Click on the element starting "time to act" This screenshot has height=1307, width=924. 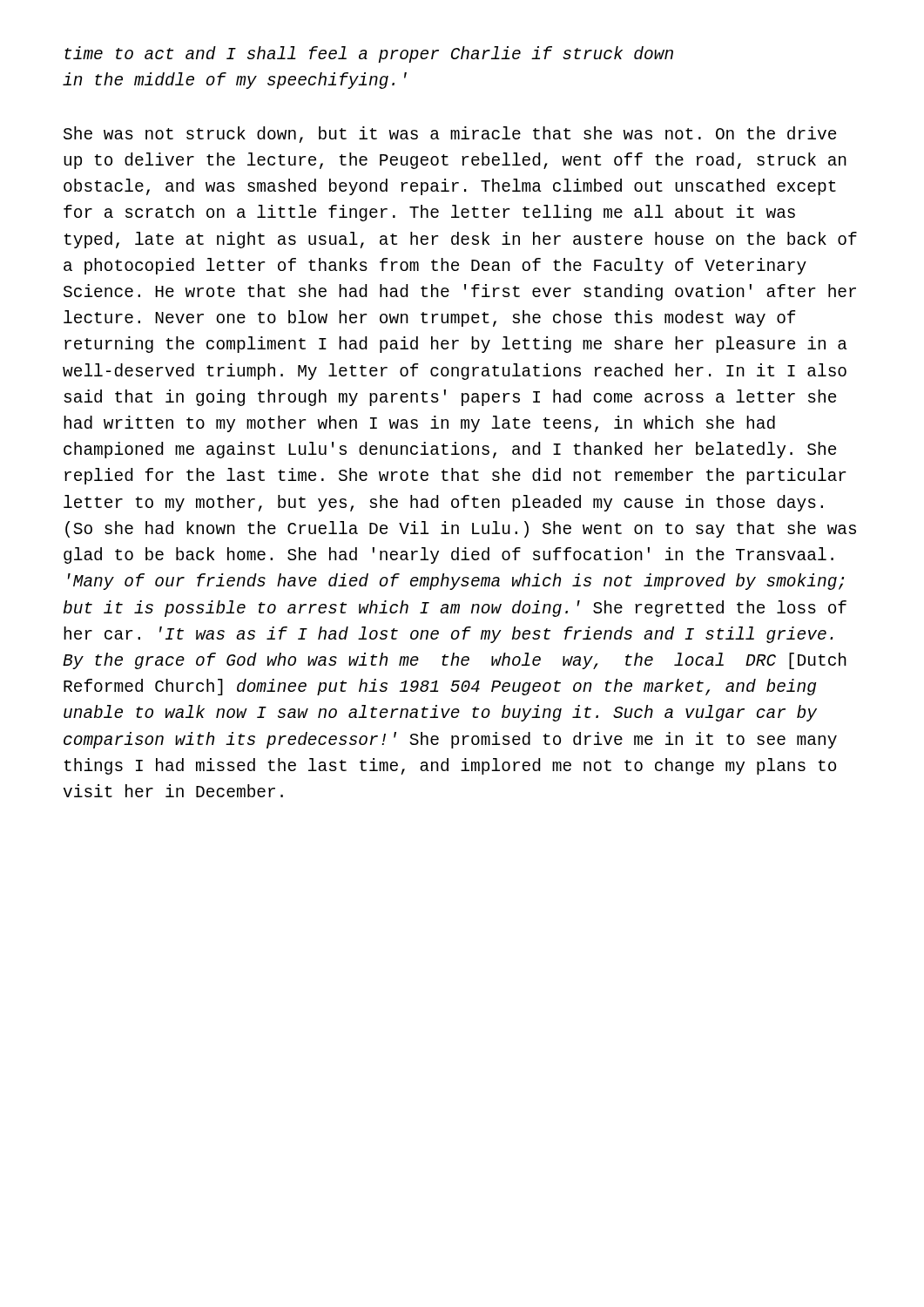tap(368, 68)
